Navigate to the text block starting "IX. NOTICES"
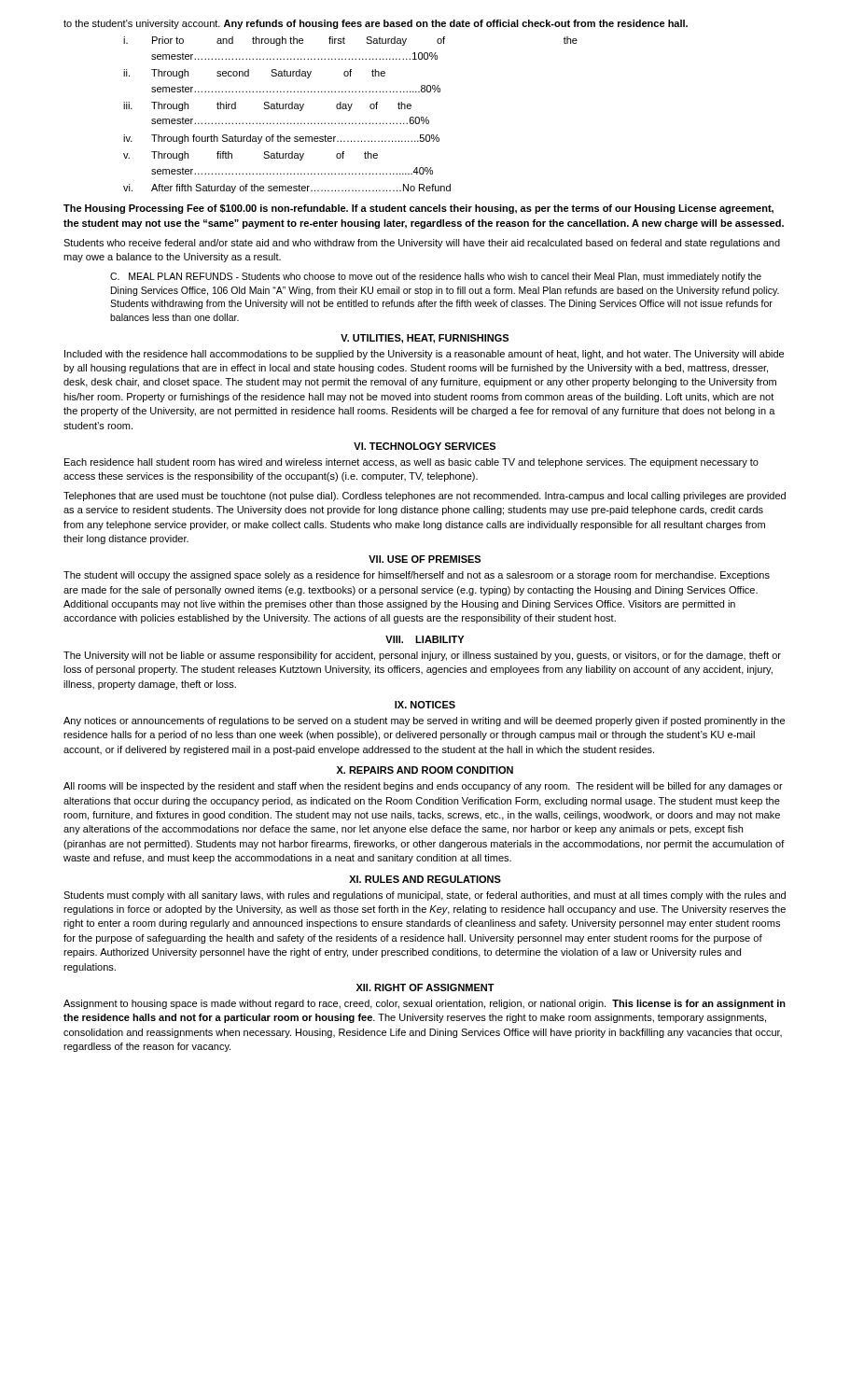The height and width of the screenshot is (1400, 850). point(425,705)
